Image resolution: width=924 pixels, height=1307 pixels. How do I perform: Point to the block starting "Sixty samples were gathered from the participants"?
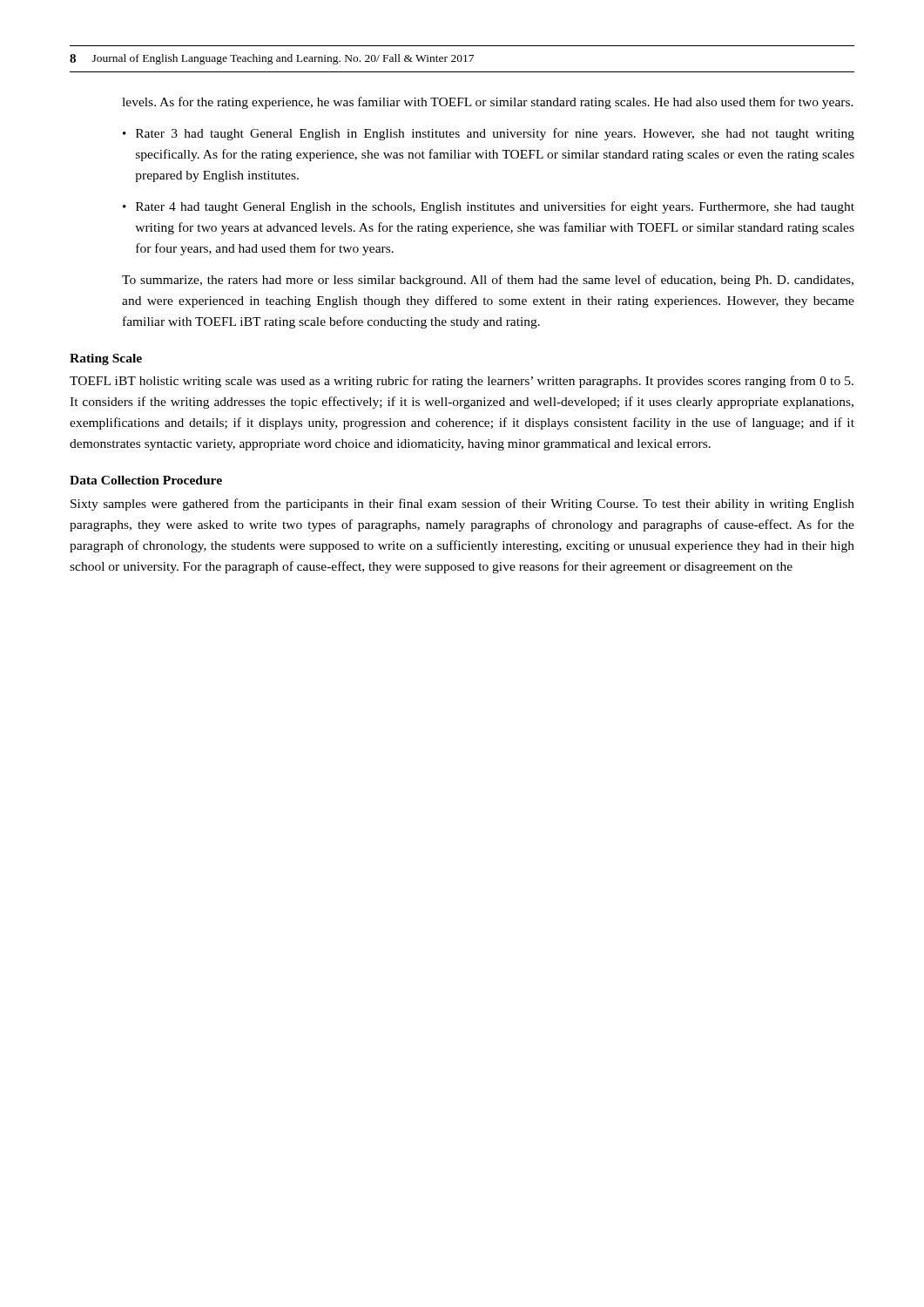point(462,534)
